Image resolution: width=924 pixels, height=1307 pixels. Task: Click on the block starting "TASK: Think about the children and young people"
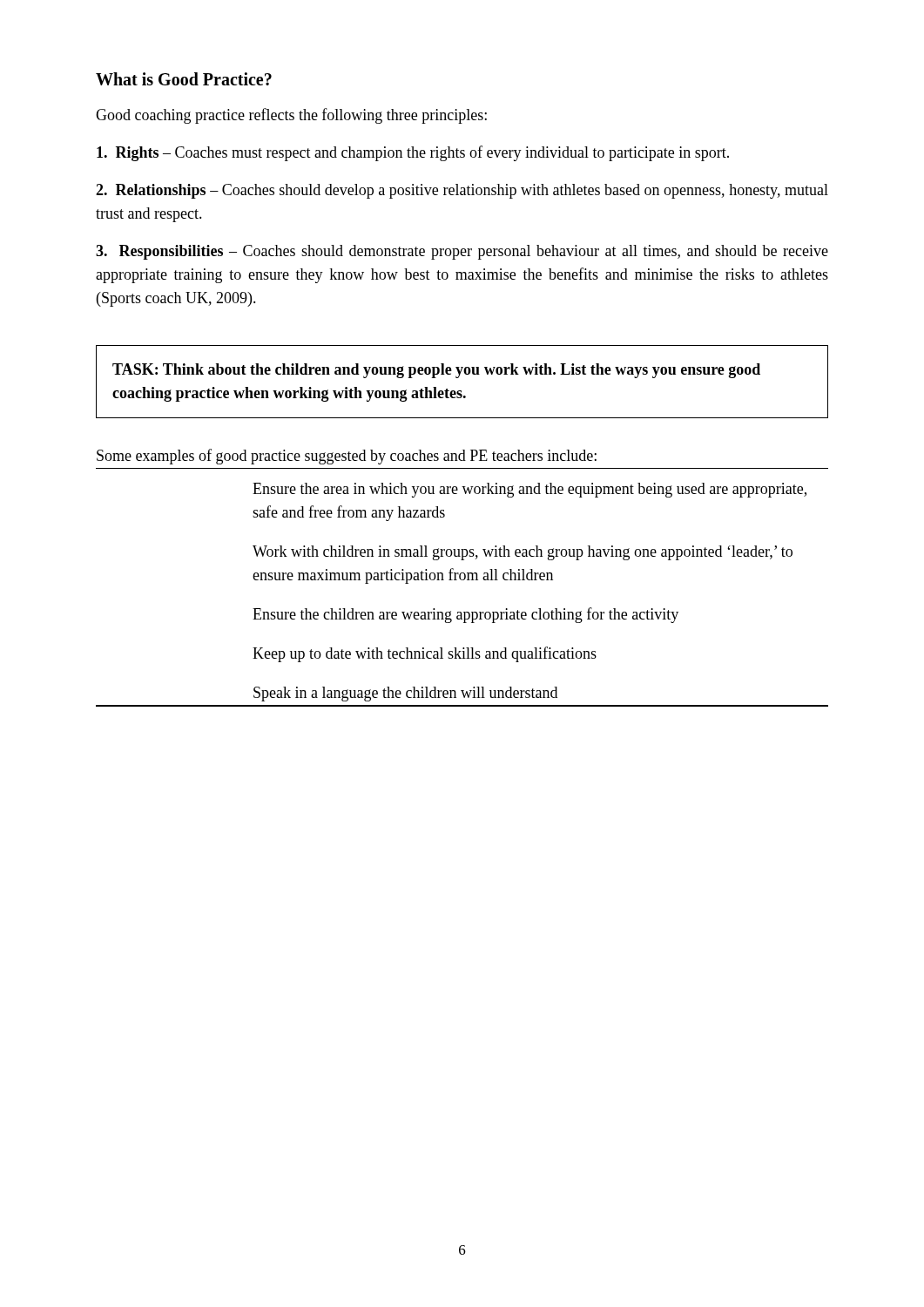pyautogui.click(x=462, y=382)
